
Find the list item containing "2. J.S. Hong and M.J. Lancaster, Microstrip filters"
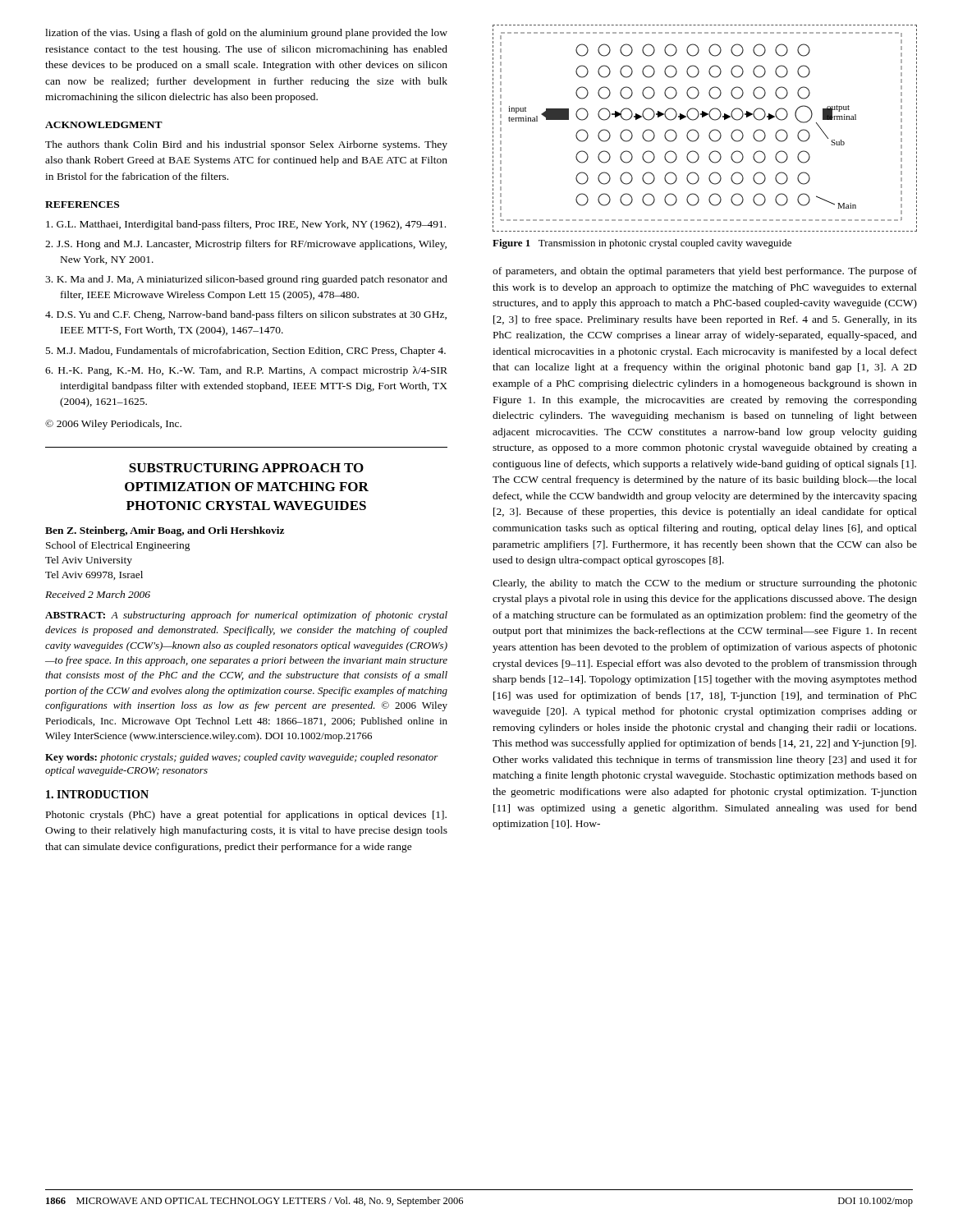tap(246, 251)
